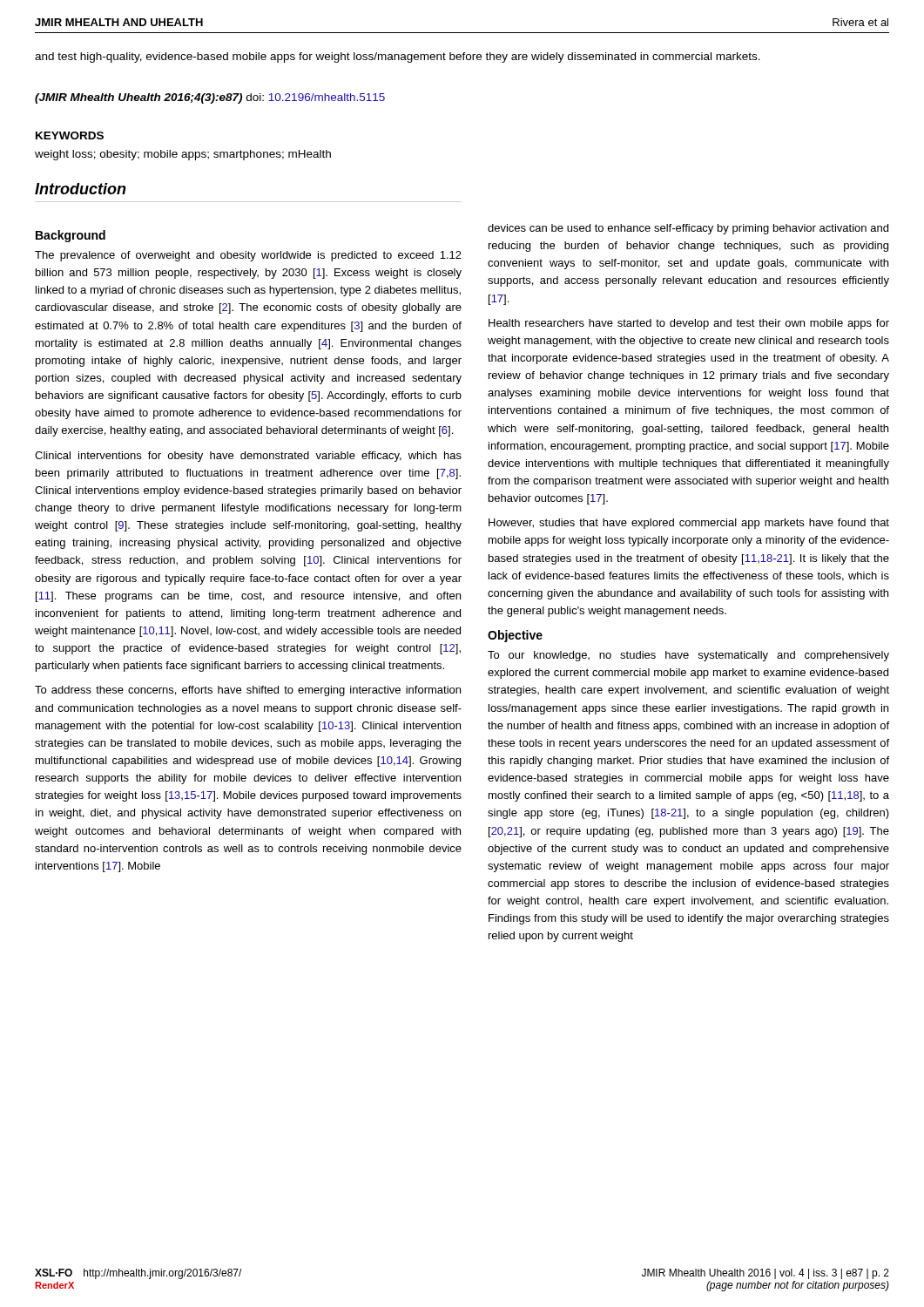This screenshot has height=1307, width=924.
Task: Click on the region starting "(JMIR Mhealth Uhealth 2016;4(3):e87) doi: 10.2196/mhealth.5115"
Action: pos(210,97)
